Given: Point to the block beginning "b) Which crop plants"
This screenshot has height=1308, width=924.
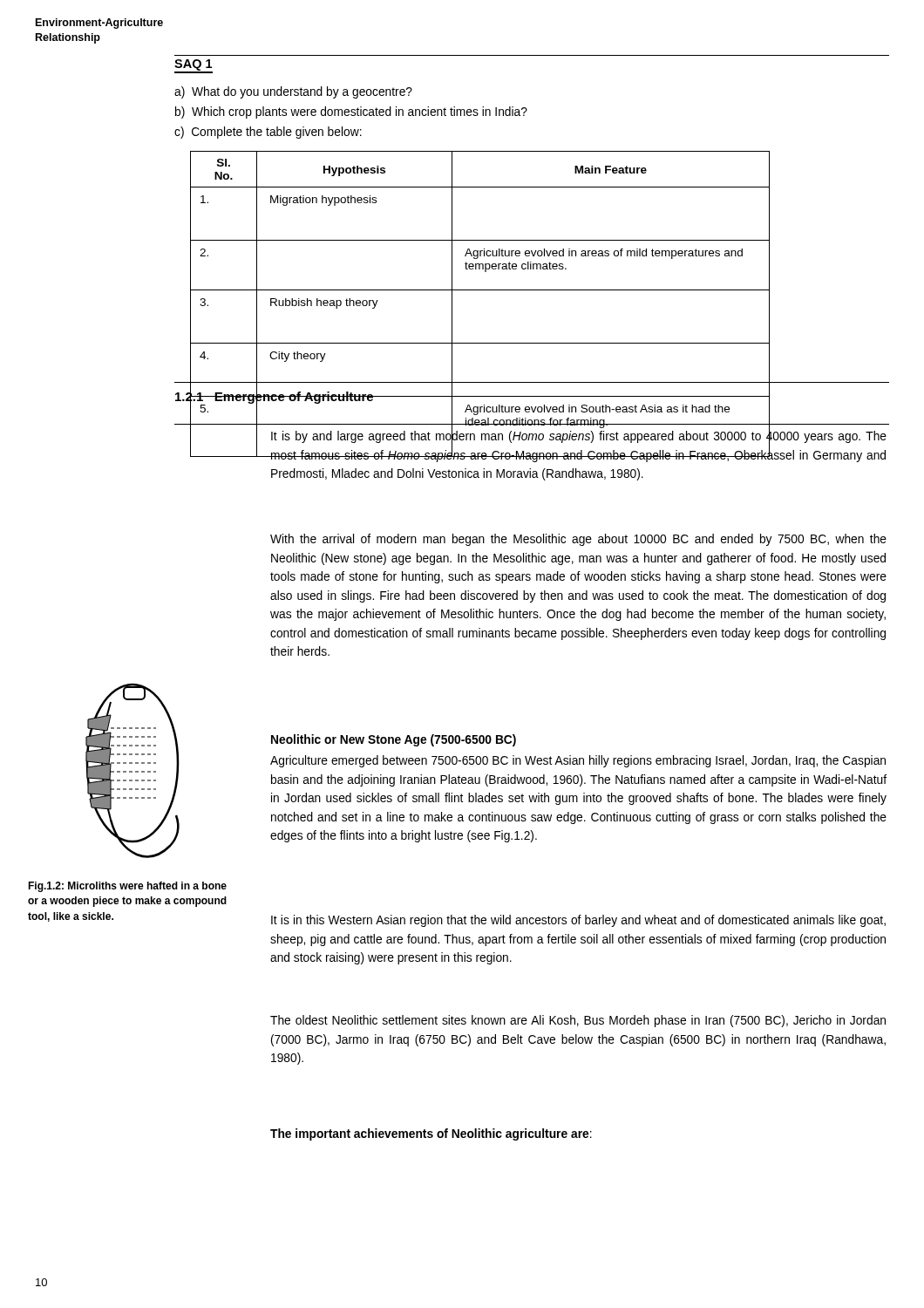Looking at the screenshot, I should coord(351,112).
